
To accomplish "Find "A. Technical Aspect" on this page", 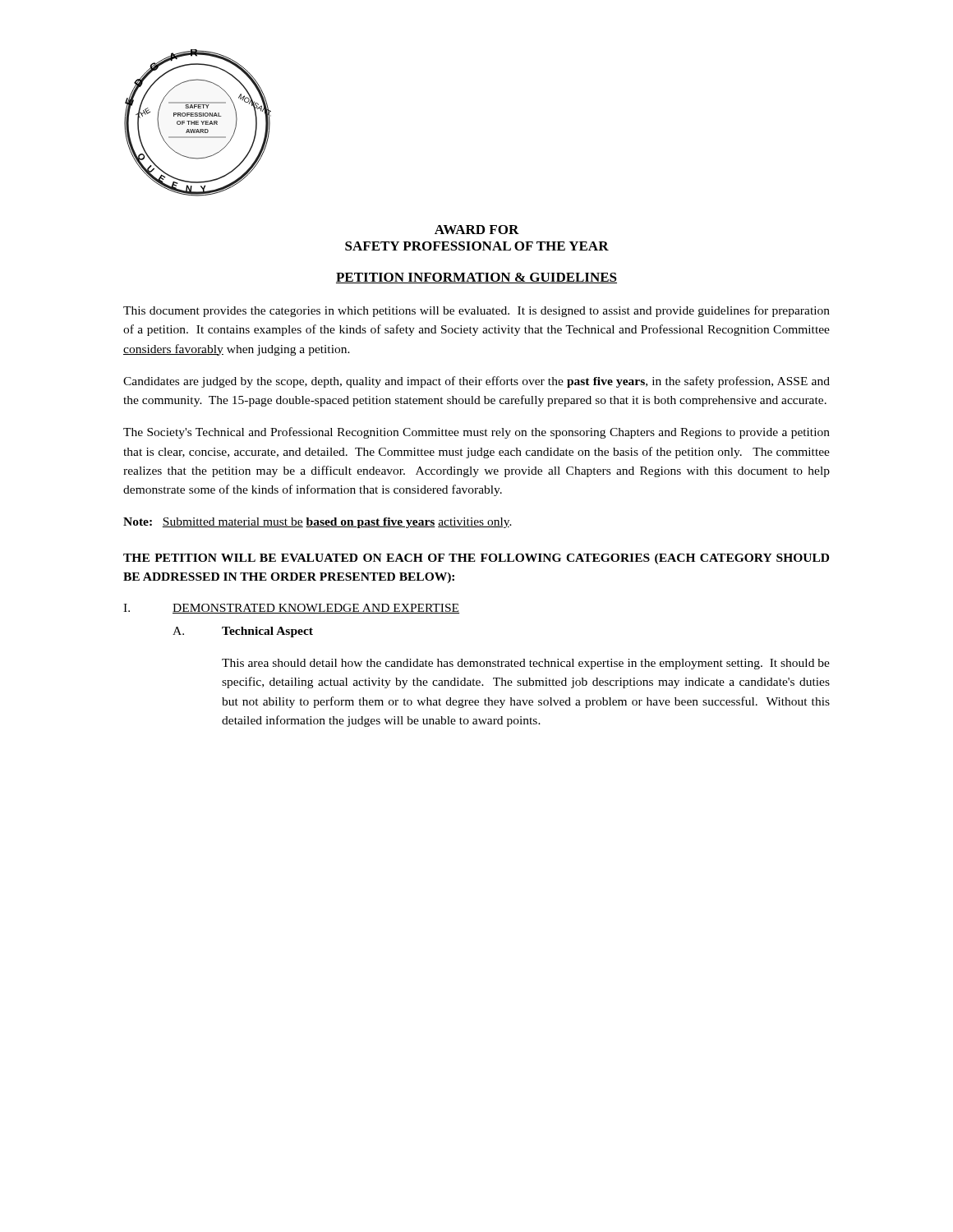I will coord(243,632).
